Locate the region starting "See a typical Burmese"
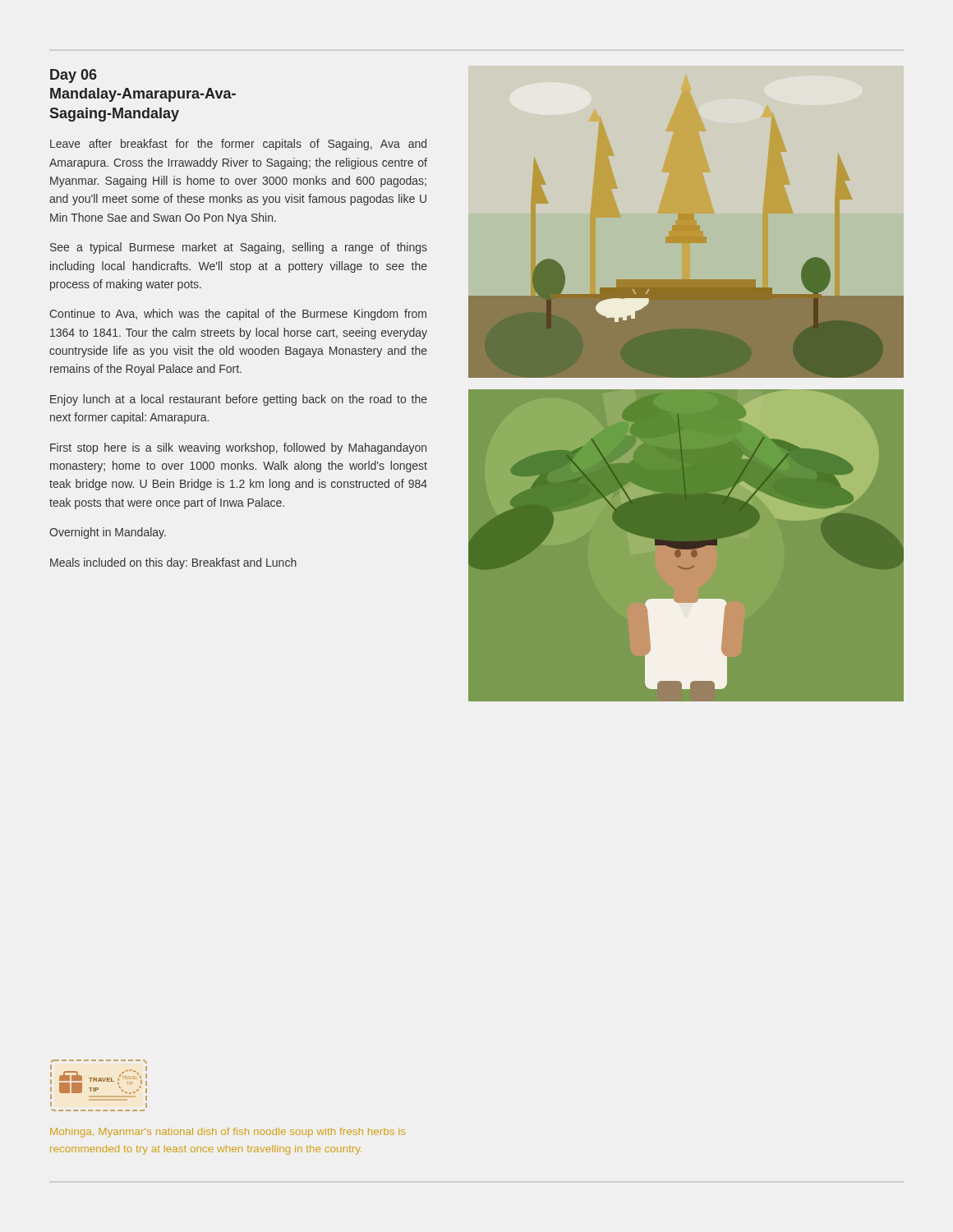Screen dimensions: 1232x953 (238, 266)
